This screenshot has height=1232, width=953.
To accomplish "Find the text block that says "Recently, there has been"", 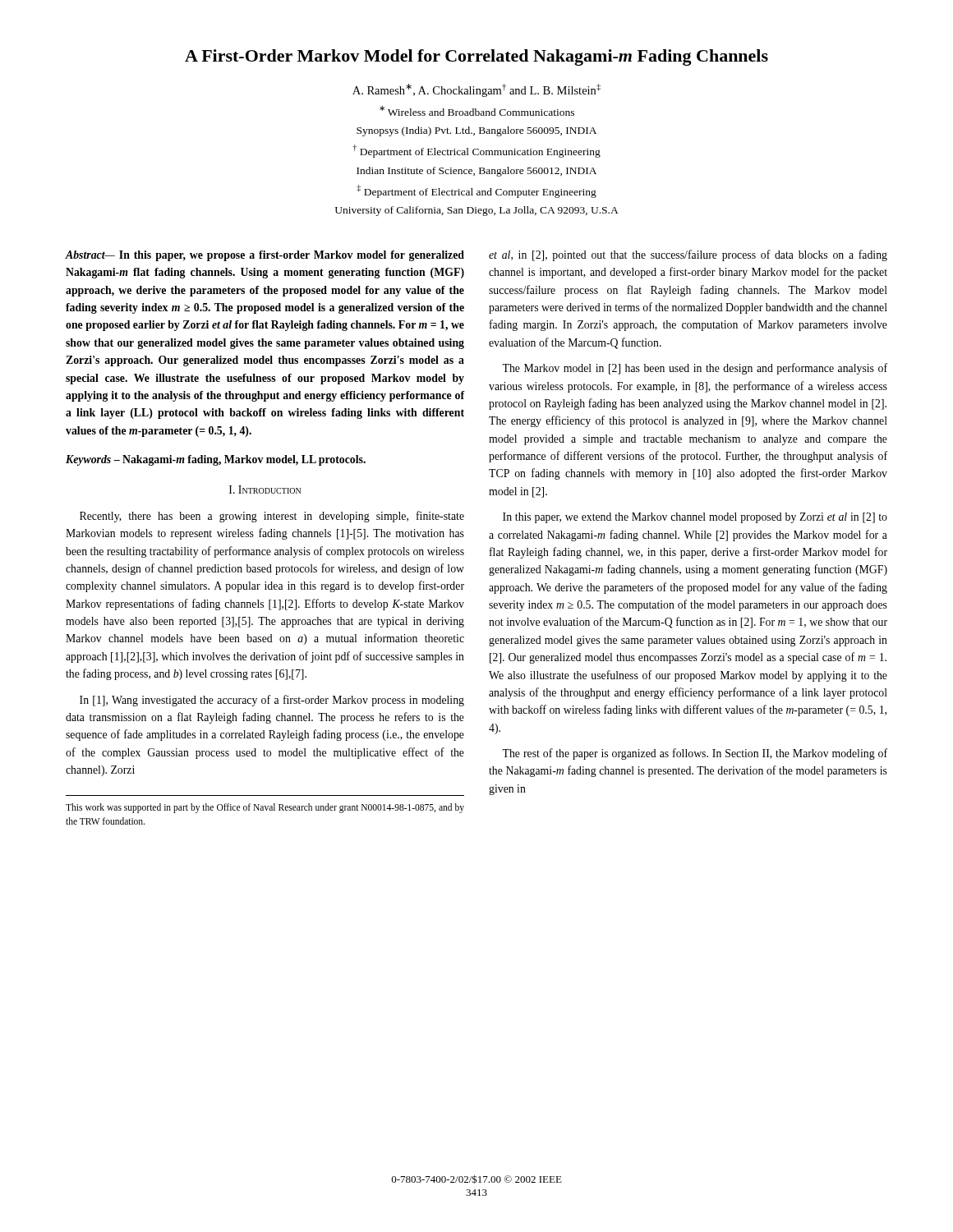I will pyautogui.click(x=265, y=643).
